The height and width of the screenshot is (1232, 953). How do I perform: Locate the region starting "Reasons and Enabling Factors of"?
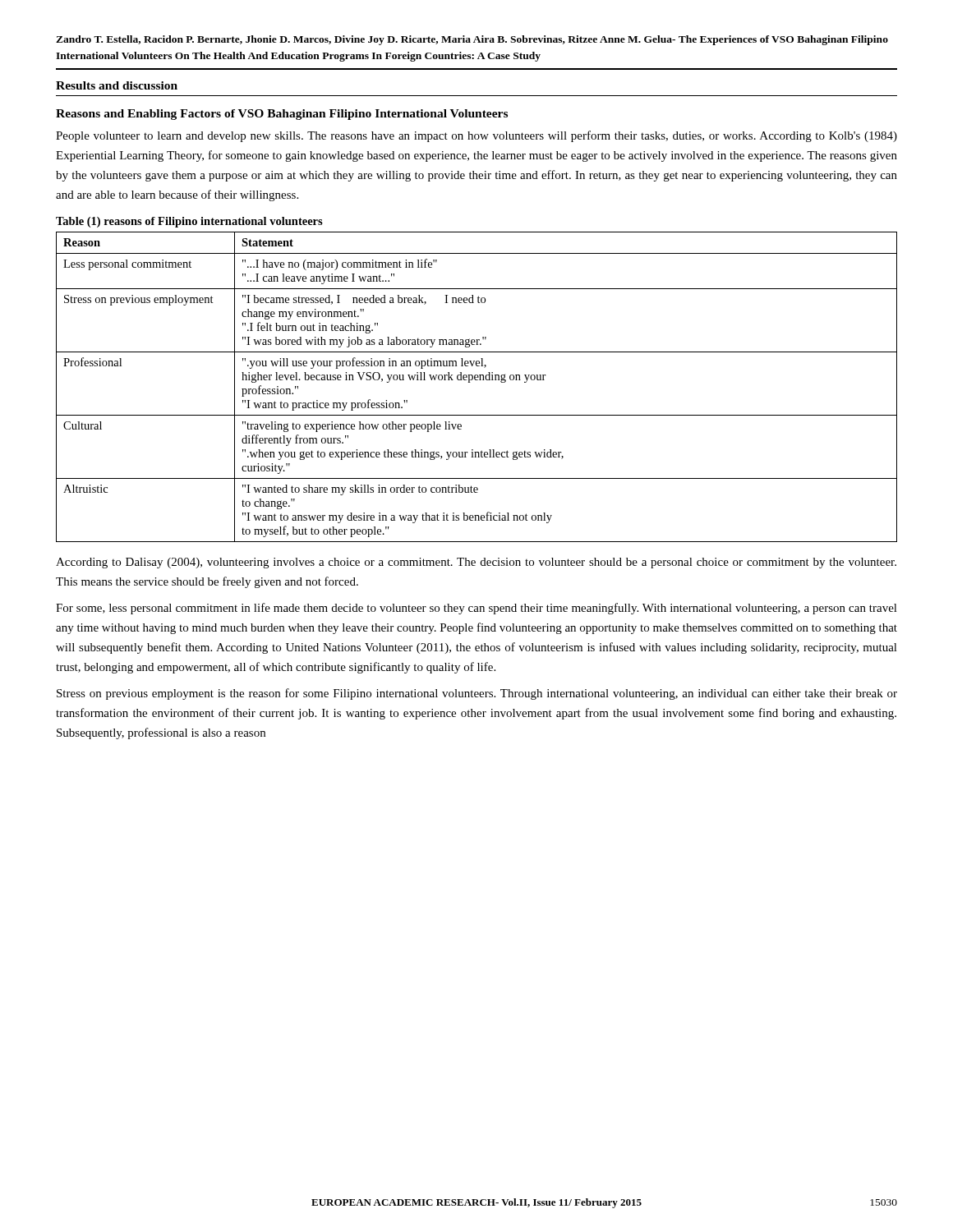pyautogui.click(x=282, y=113)
